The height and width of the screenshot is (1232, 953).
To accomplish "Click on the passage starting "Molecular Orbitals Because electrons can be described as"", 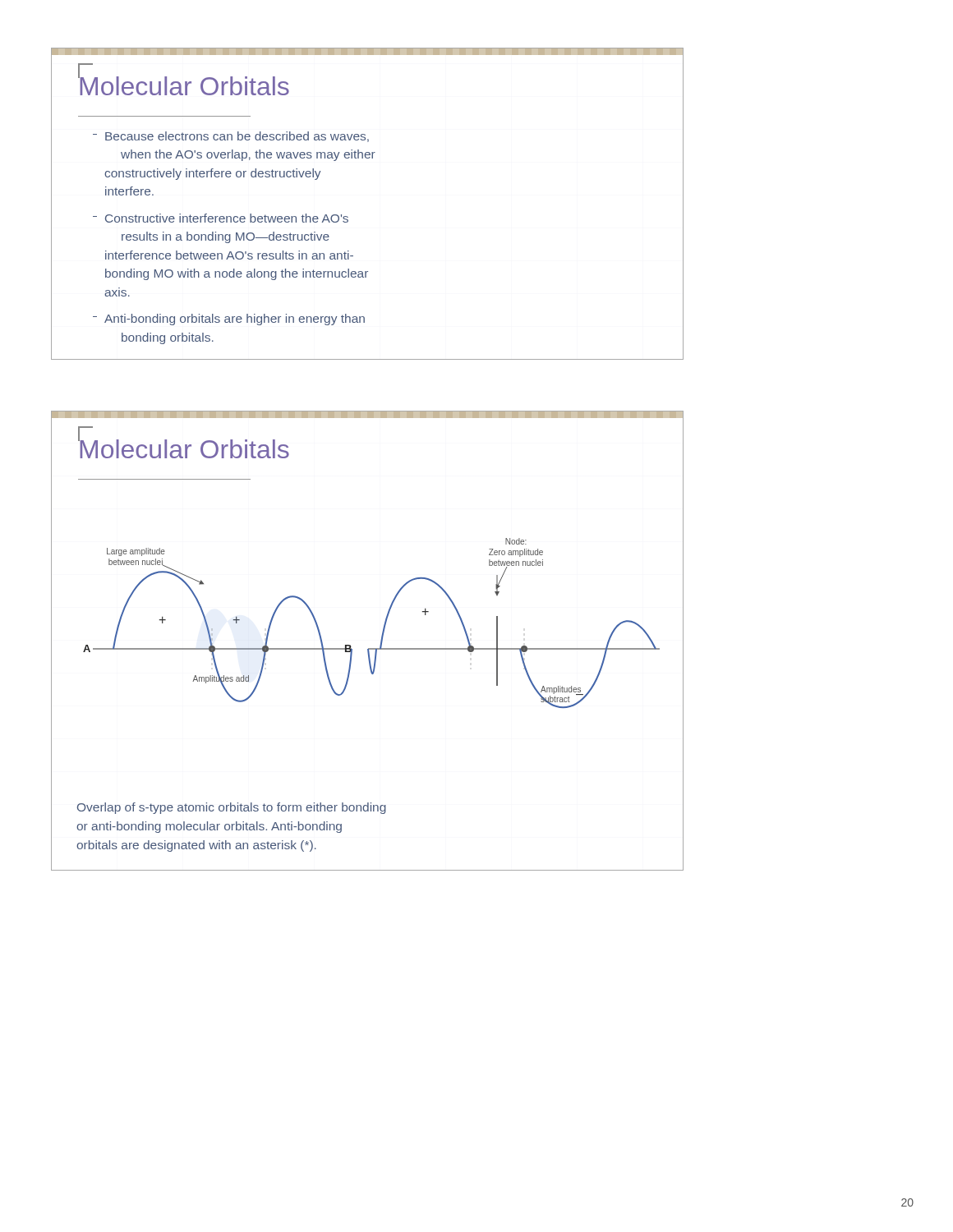I will 367,204.
